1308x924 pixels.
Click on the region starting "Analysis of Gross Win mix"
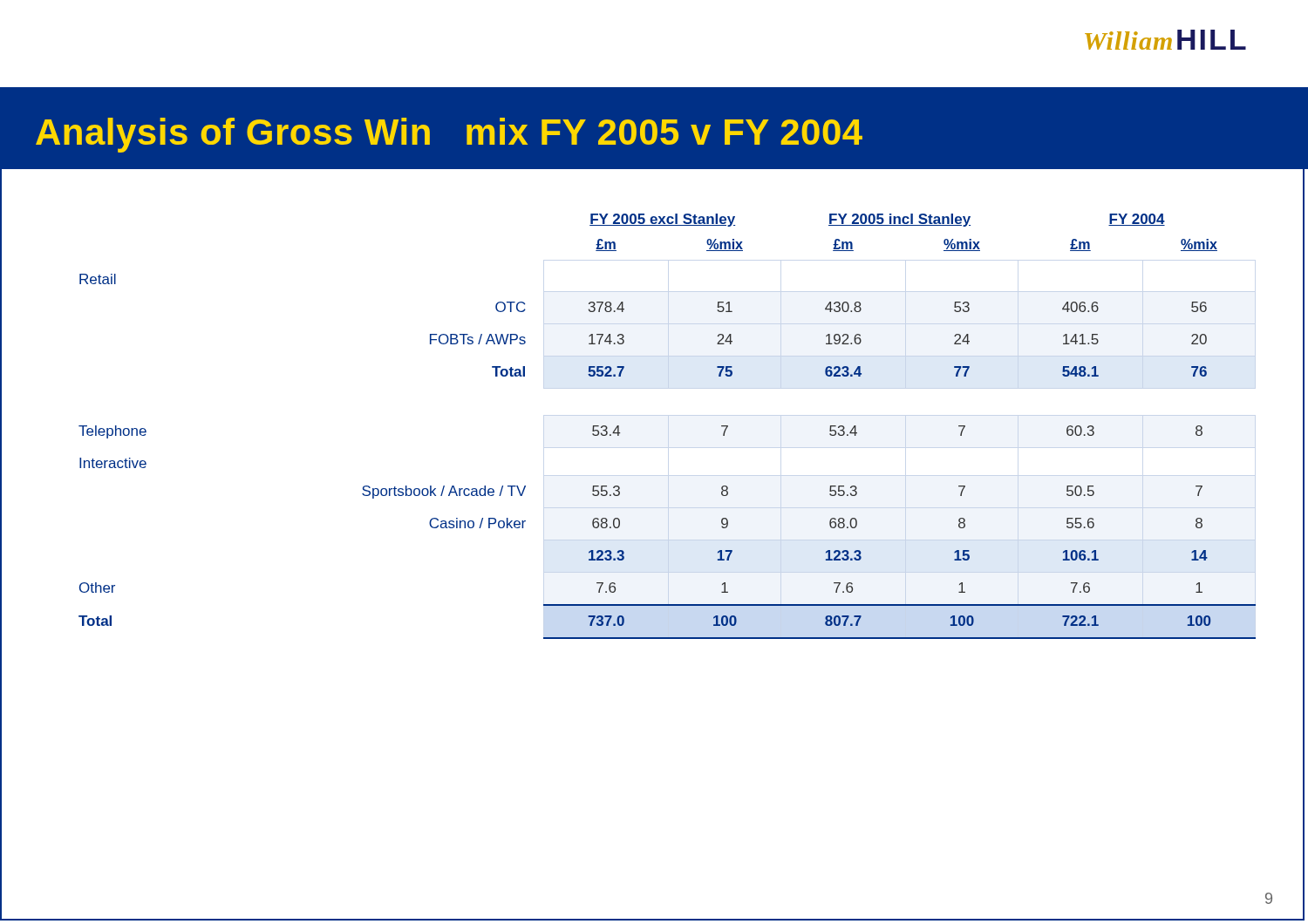(449, 132)
